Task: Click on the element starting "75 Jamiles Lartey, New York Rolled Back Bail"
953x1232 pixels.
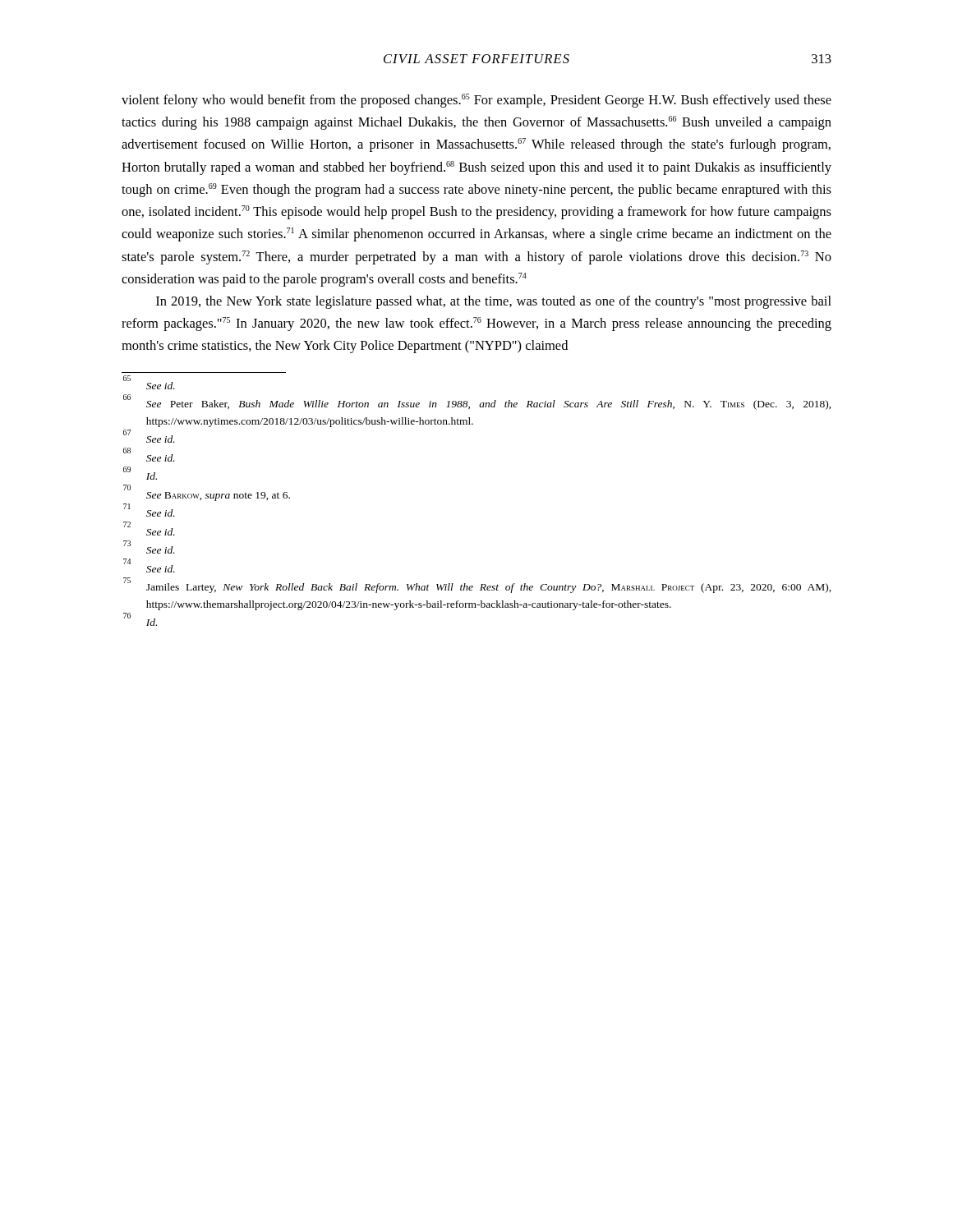Action: coord(477,595)
